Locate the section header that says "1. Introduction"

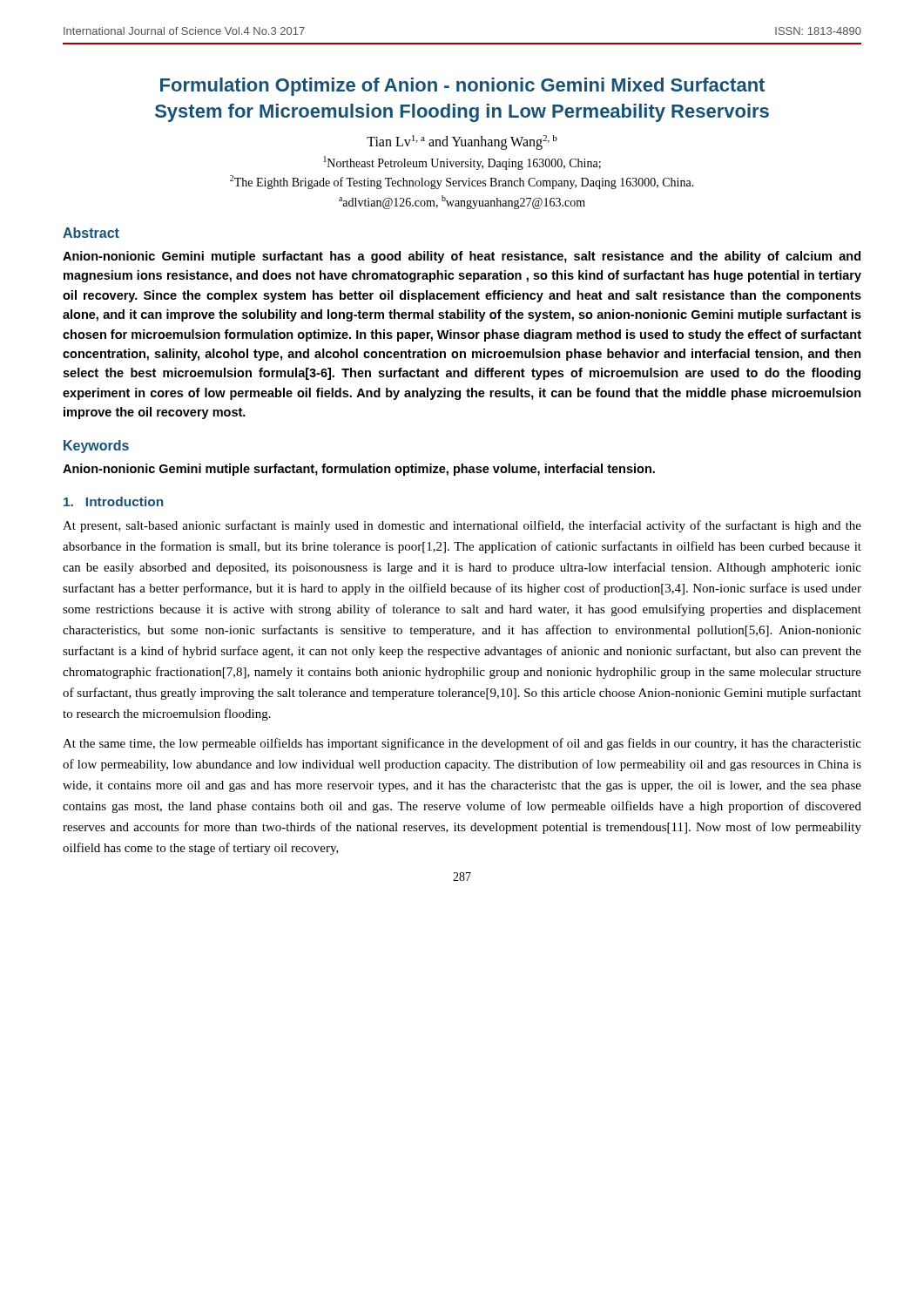[113, 502]
